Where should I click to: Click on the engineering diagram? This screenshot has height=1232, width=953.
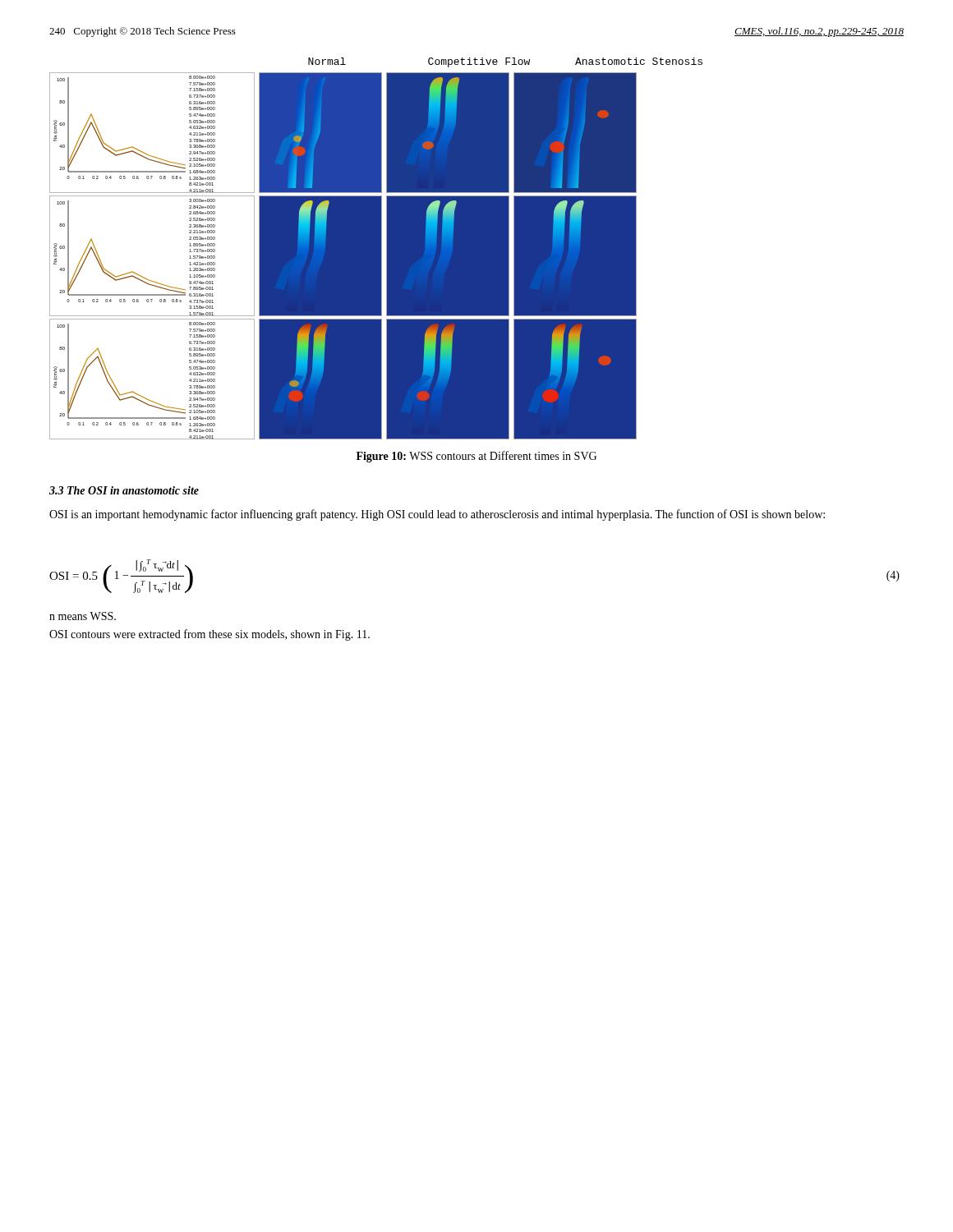(476, 257)
